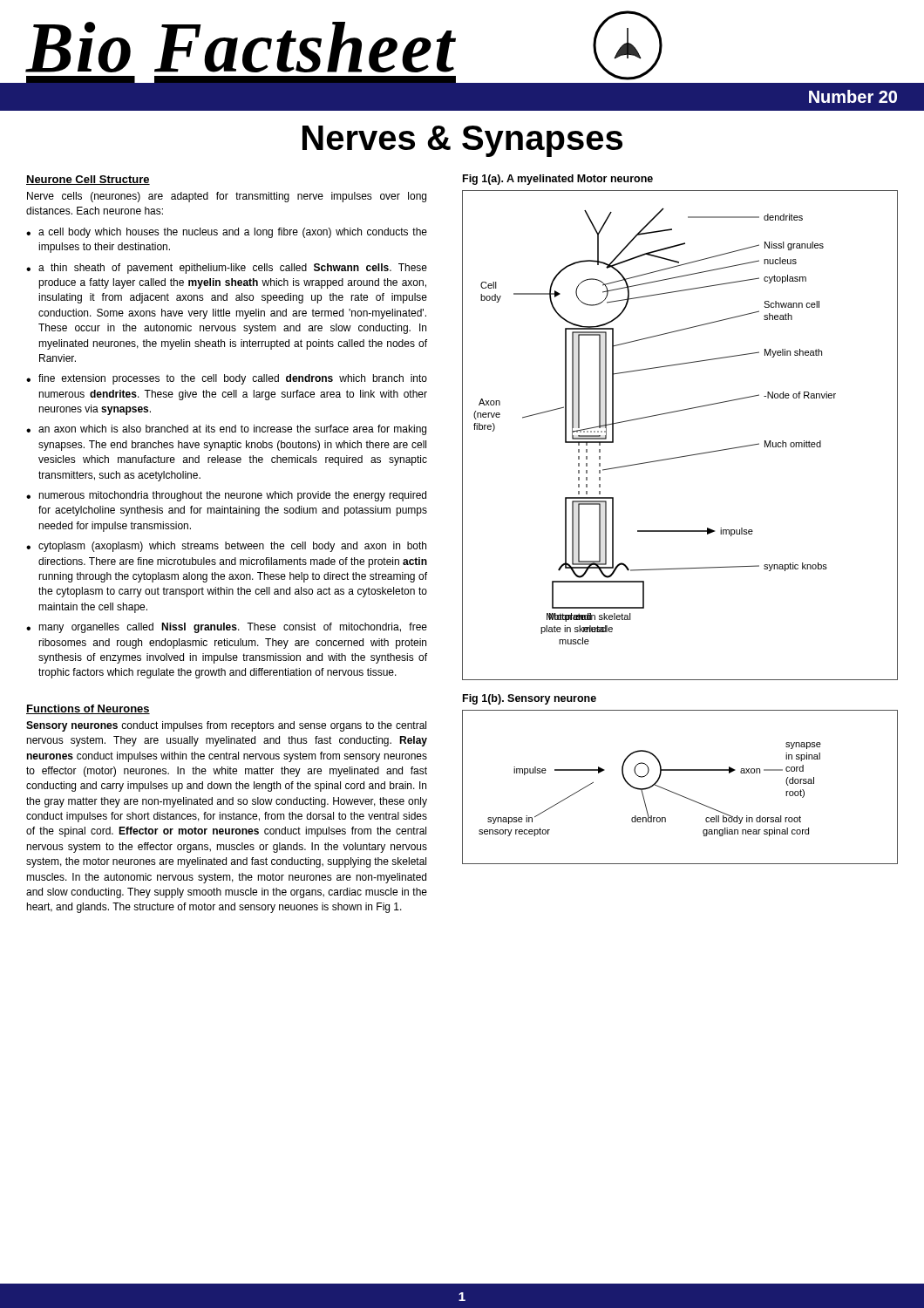Click on the region starting "Functions of Neurones"
Image resolution: width=924 pixels, height=1308 pixels.
pos(88,708)
